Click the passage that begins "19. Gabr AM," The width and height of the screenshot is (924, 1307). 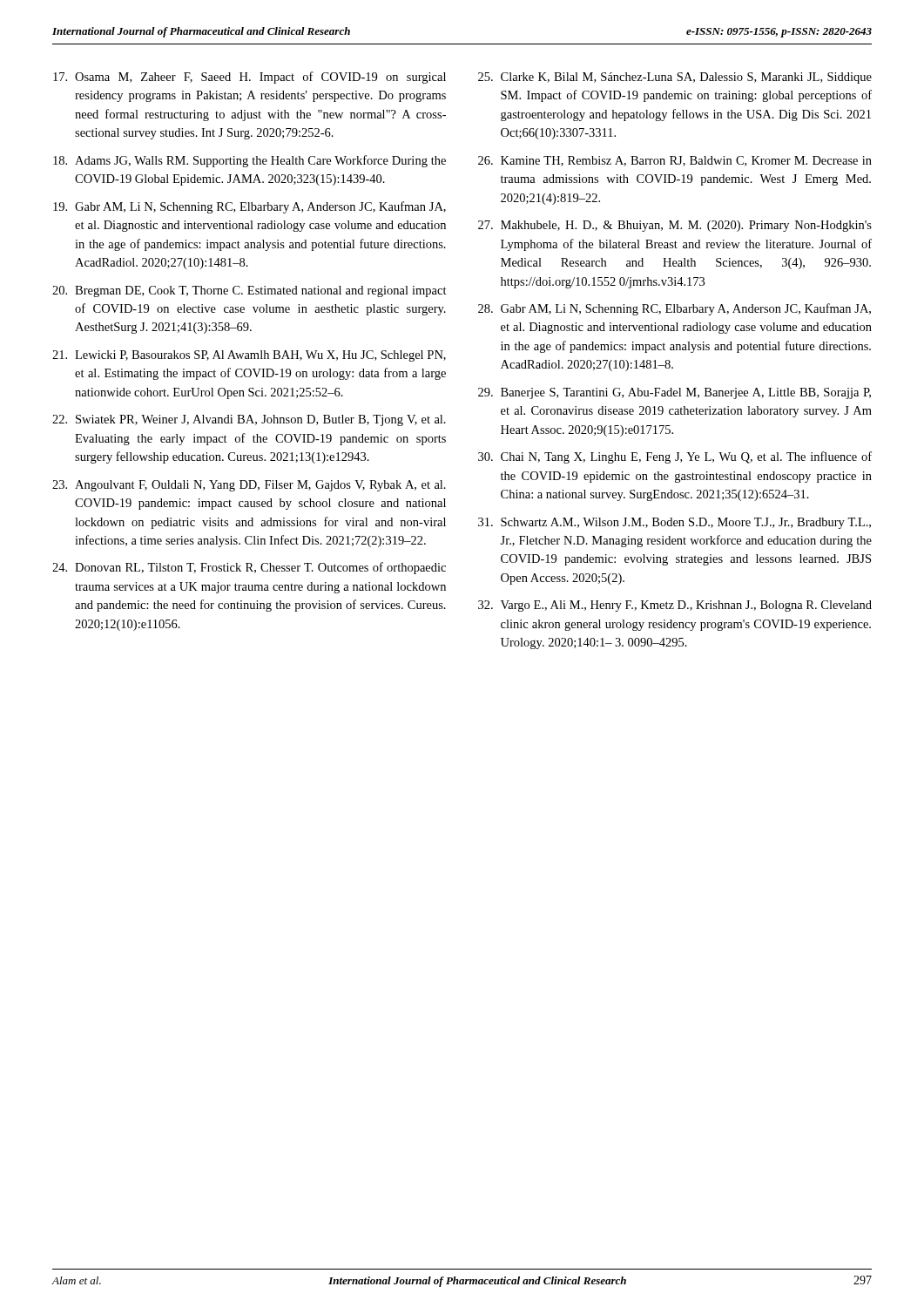[249, 235]
